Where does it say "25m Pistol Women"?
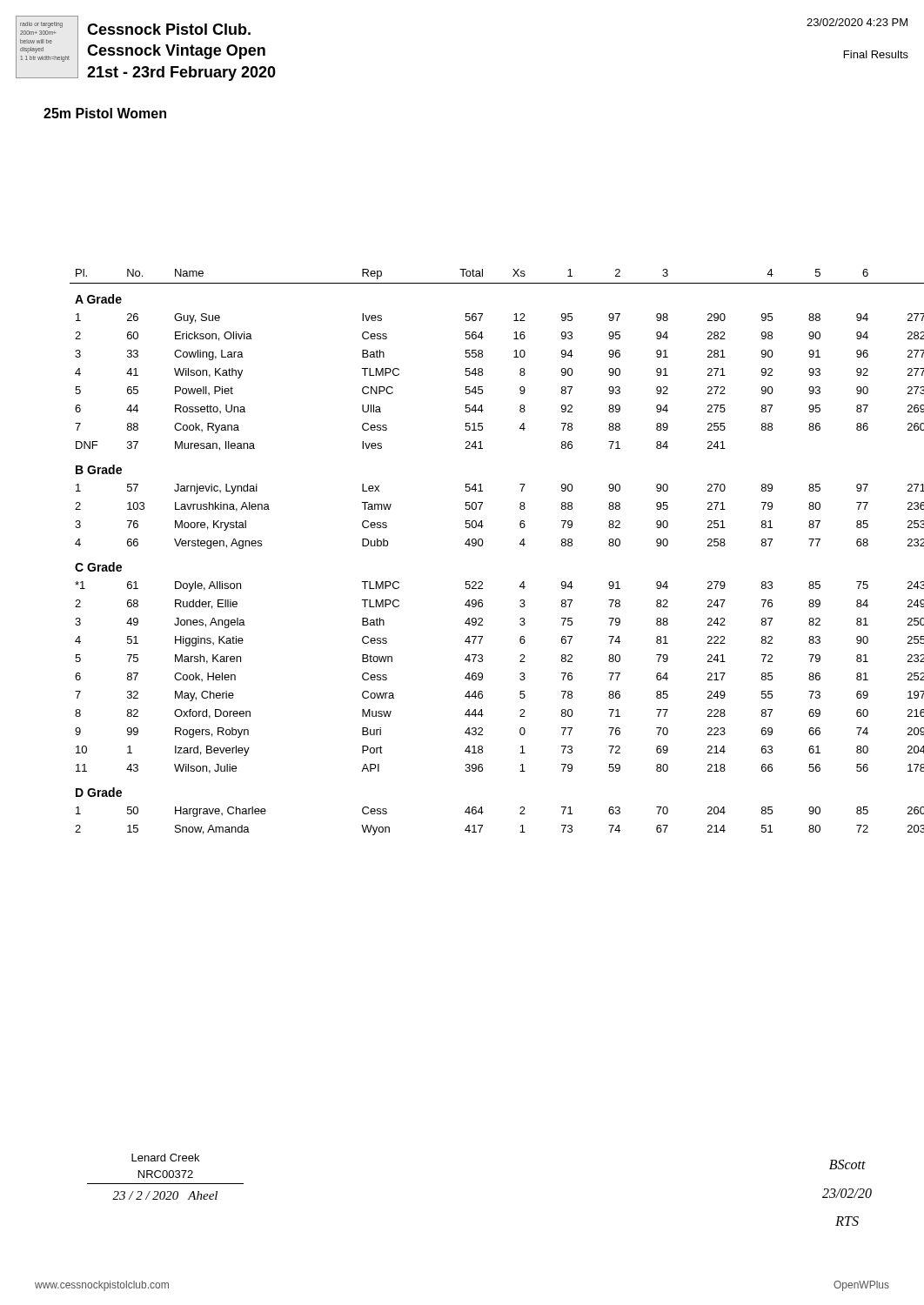 (105, 114)
